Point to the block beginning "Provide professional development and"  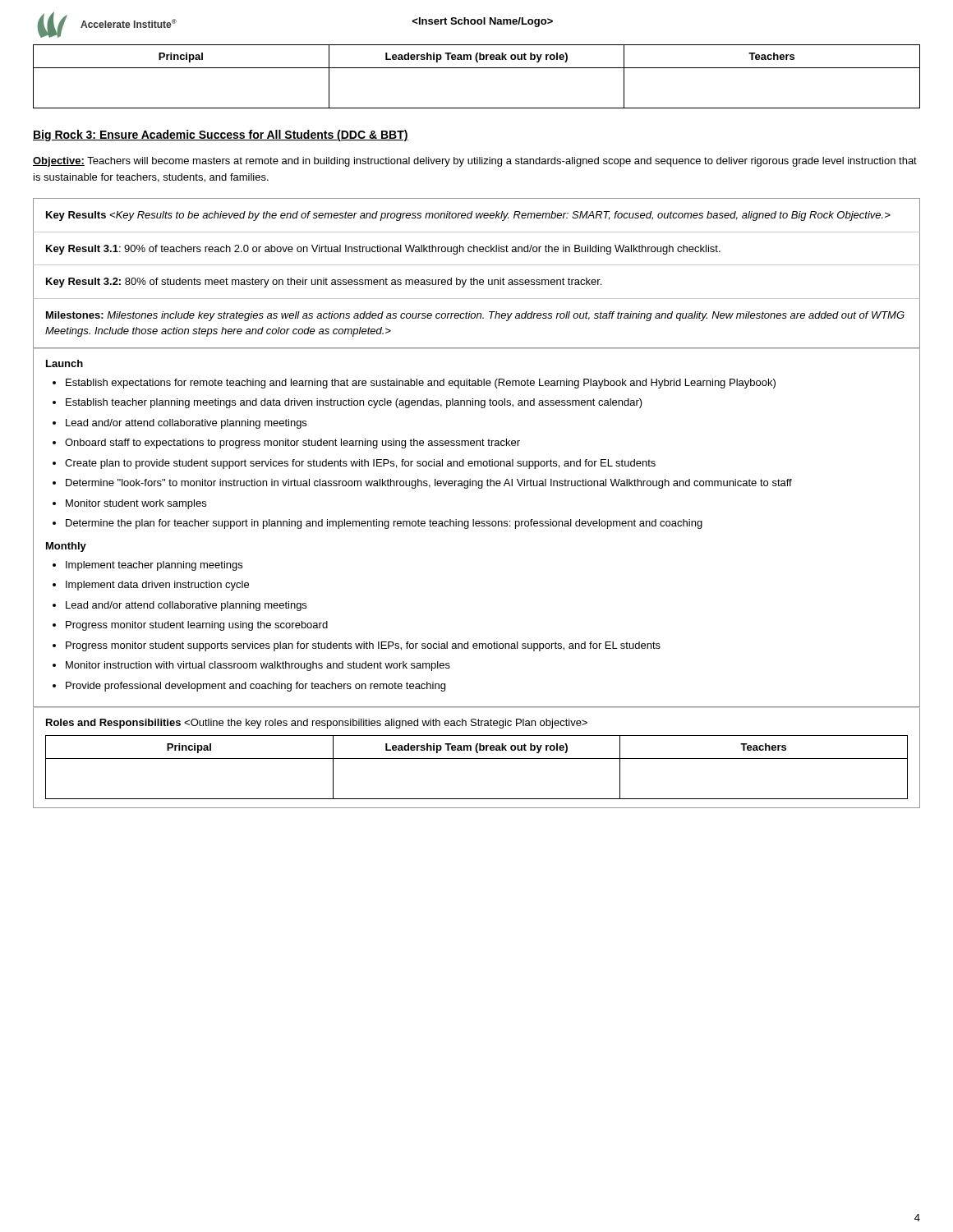(255, 685)
